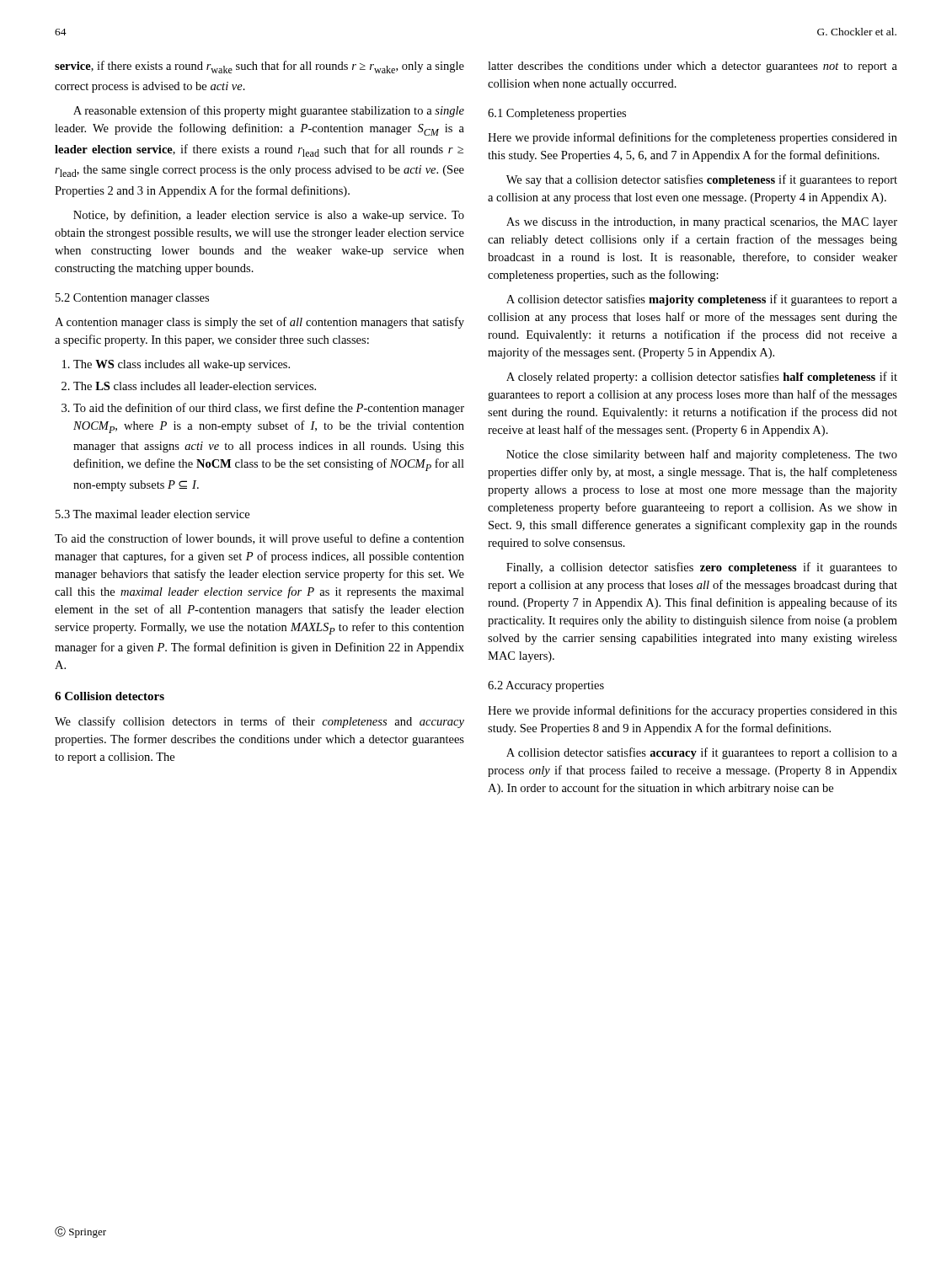
Task: Find the section header on this page that starts "5.3 The maximal"
Action: [259, 514]
